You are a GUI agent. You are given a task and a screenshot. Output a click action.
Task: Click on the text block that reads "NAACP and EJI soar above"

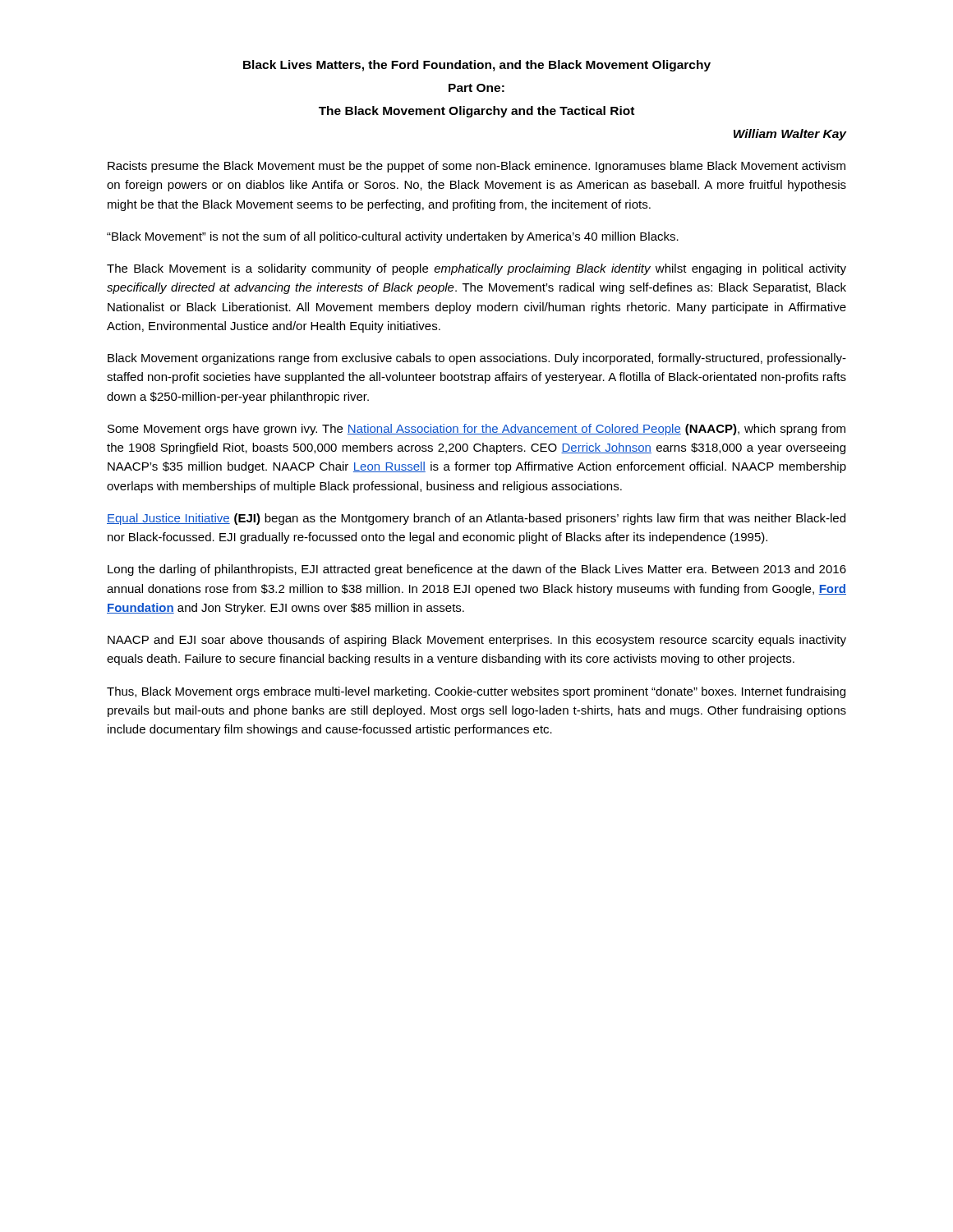476,649
